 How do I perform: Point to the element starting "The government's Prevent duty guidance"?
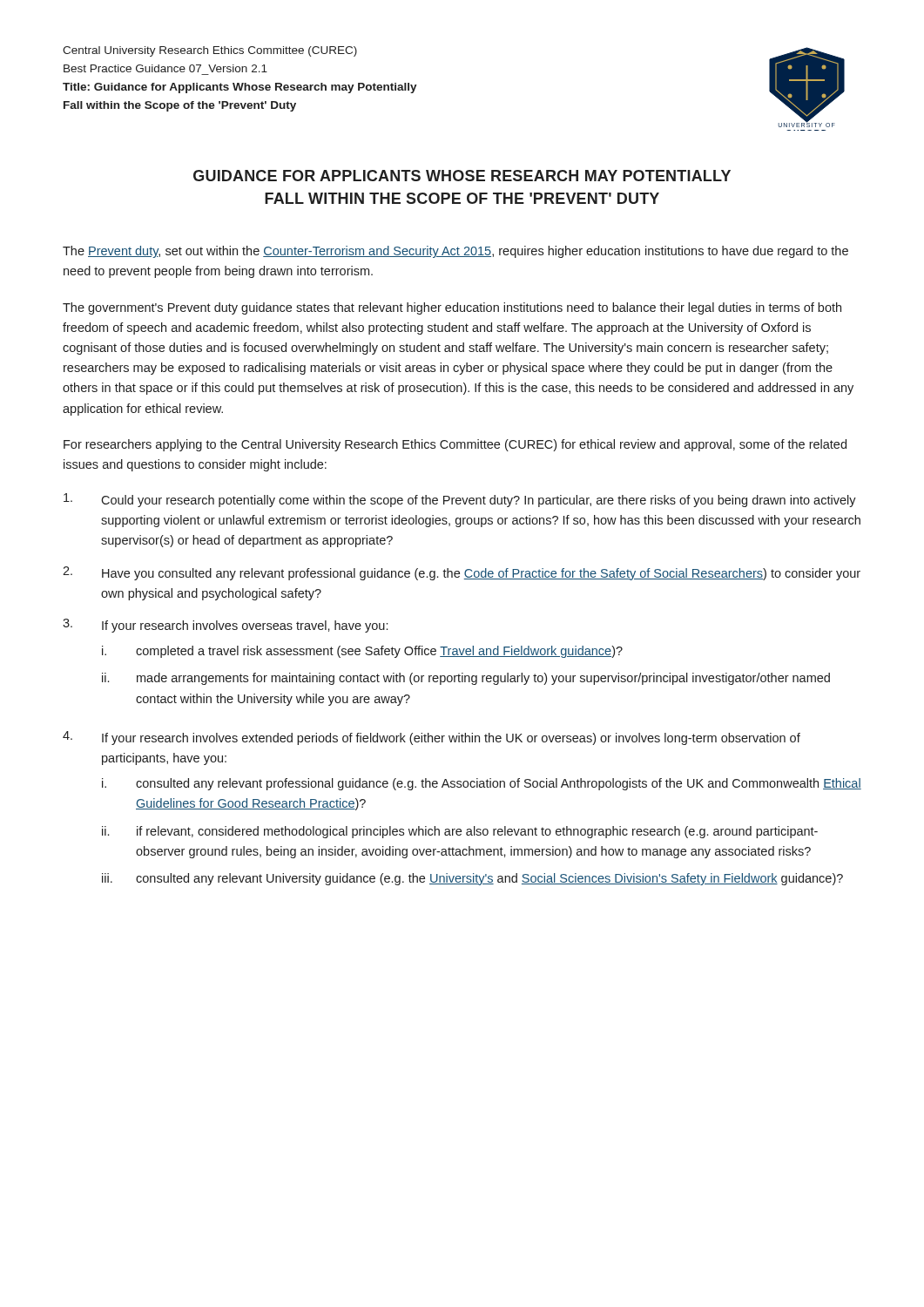tap(458, 358)
